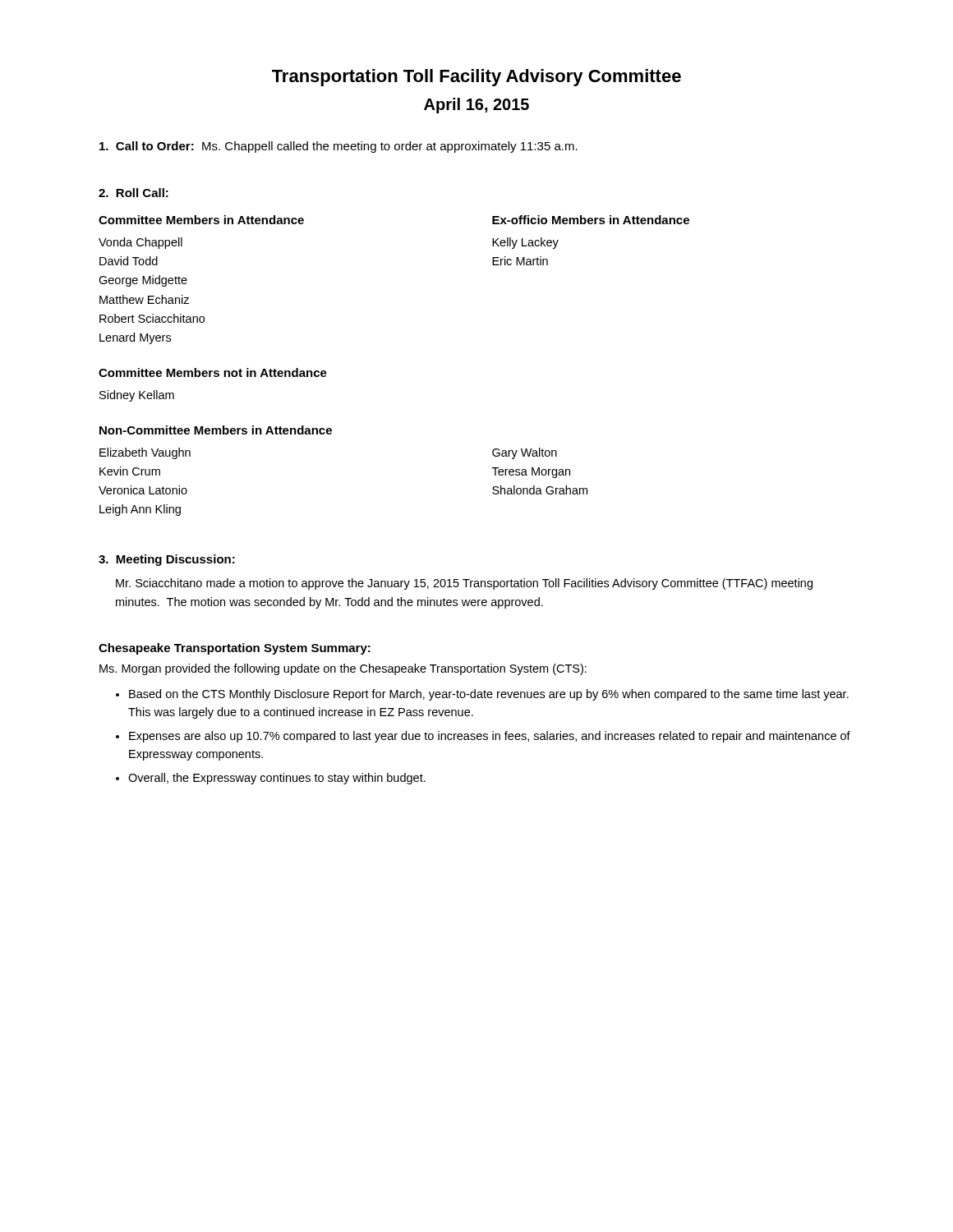Find the block starting "Call to Order: Ms. Chappell called"

click(338, 146)
